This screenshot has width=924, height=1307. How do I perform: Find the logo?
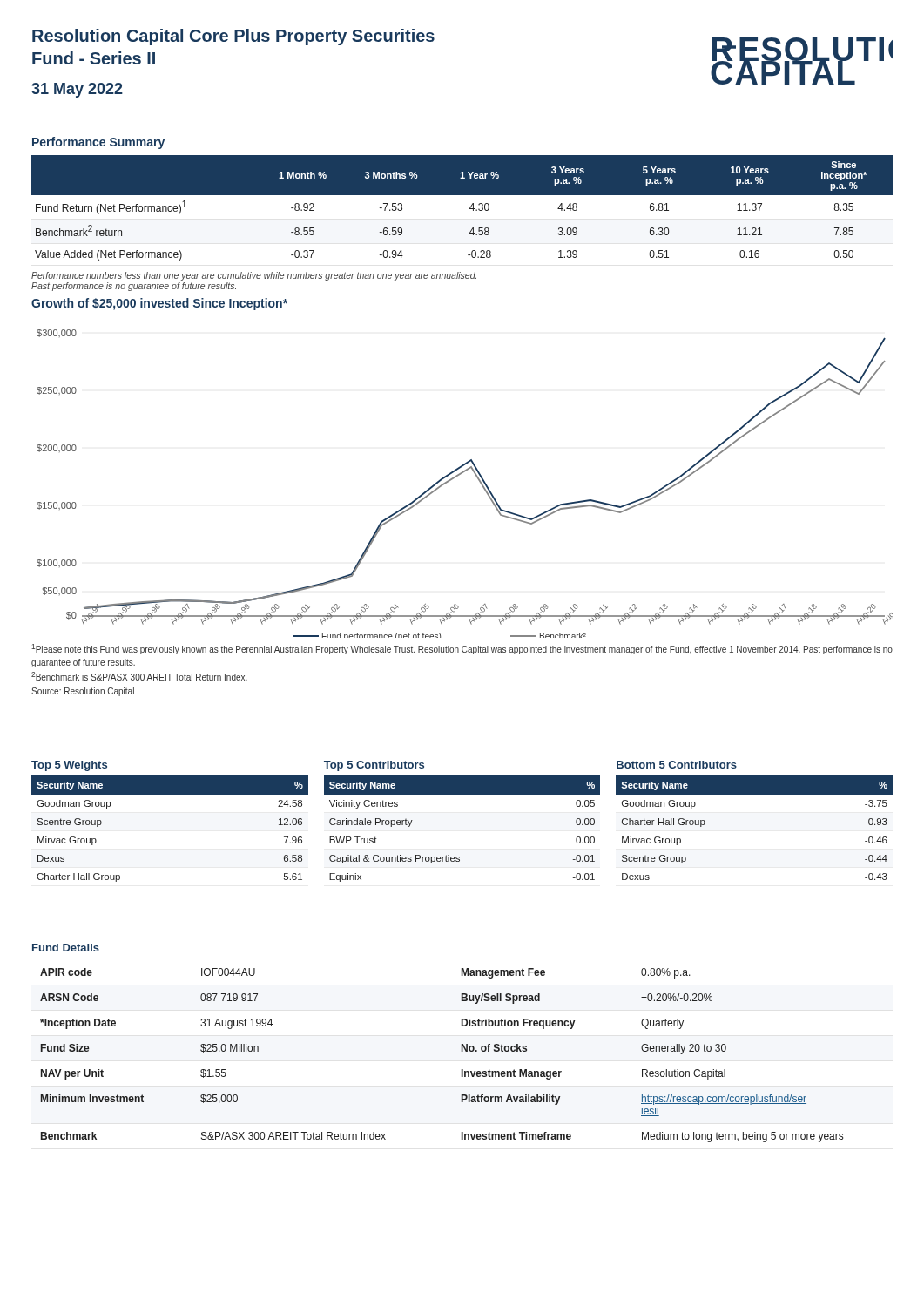point(801,60)
